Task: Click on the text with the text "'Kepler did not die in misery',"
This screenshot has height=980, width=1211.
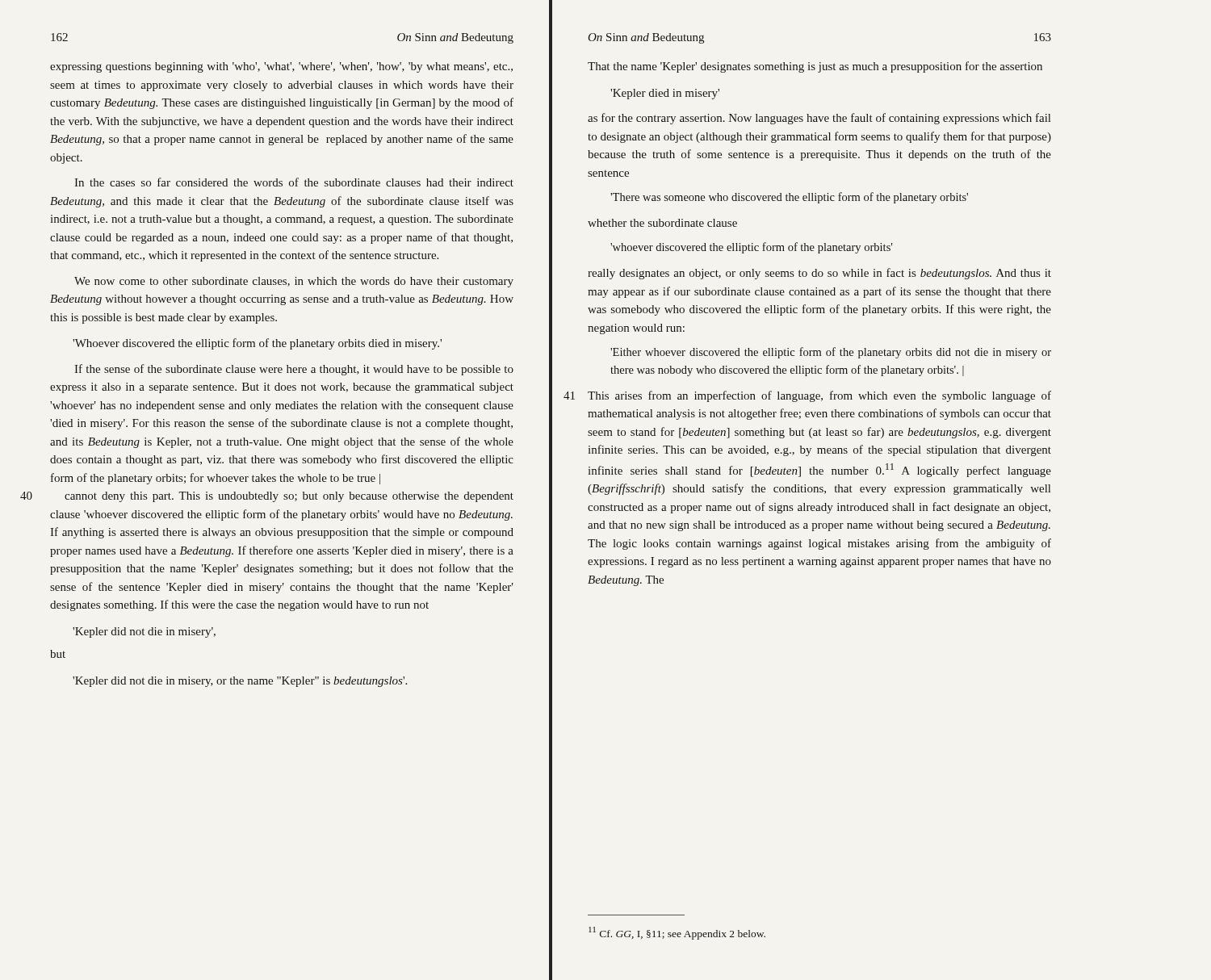Action: pos(144,632)
